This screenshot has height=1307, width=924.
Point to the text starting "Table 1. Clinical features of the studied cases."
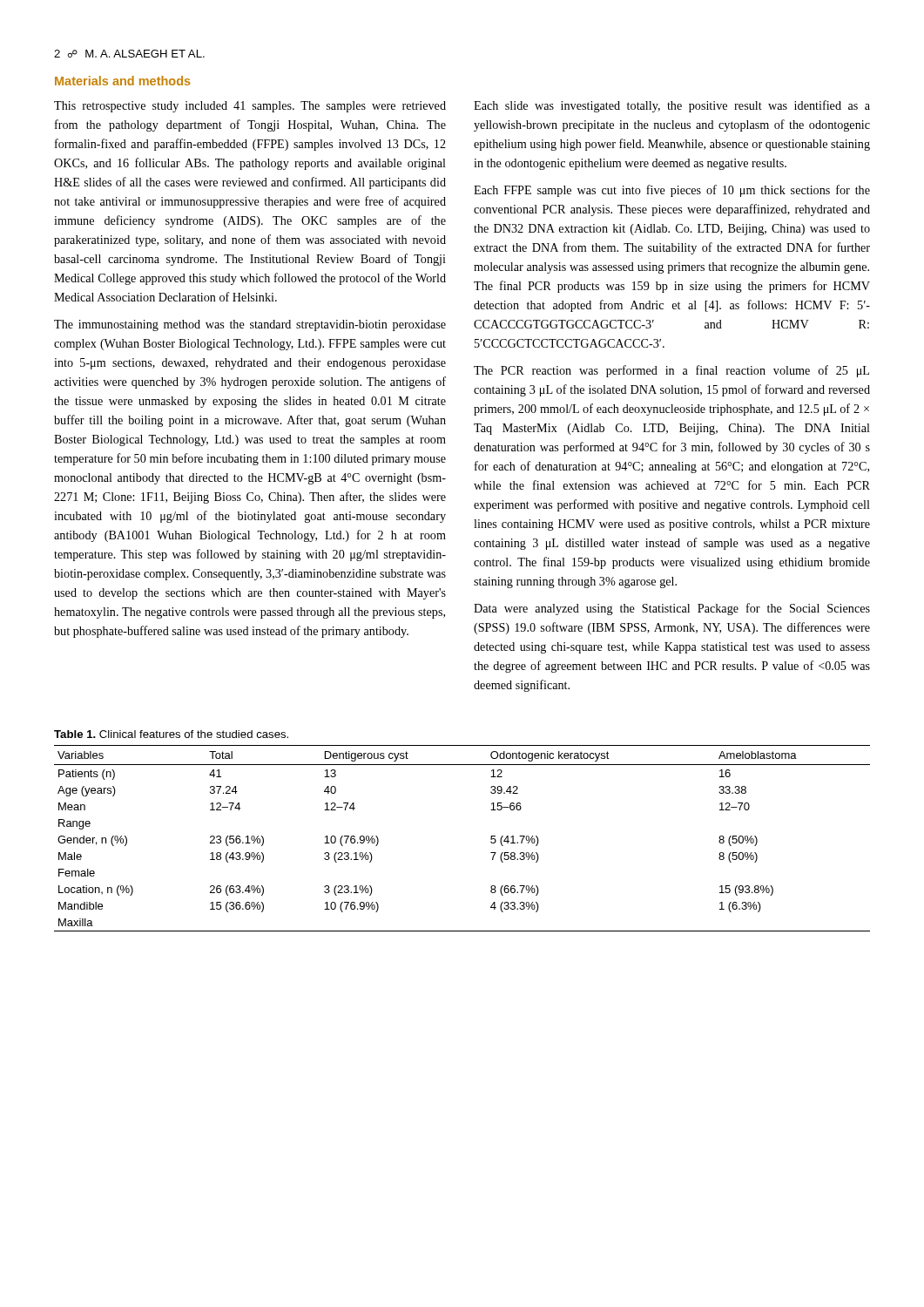(172, 734)
